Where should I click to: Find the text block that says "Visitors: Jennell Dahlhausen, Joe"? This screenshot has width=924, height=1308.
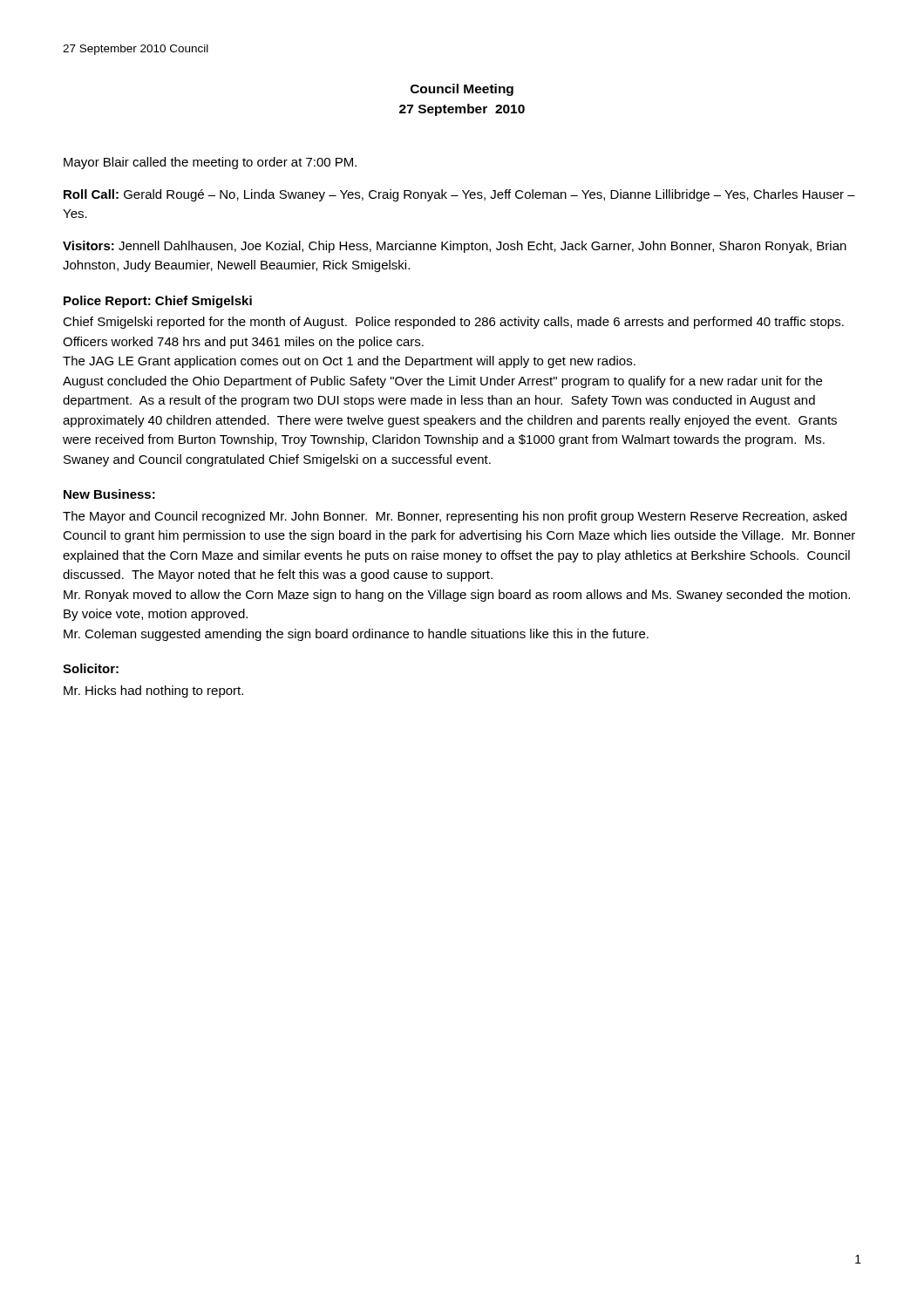462,255
